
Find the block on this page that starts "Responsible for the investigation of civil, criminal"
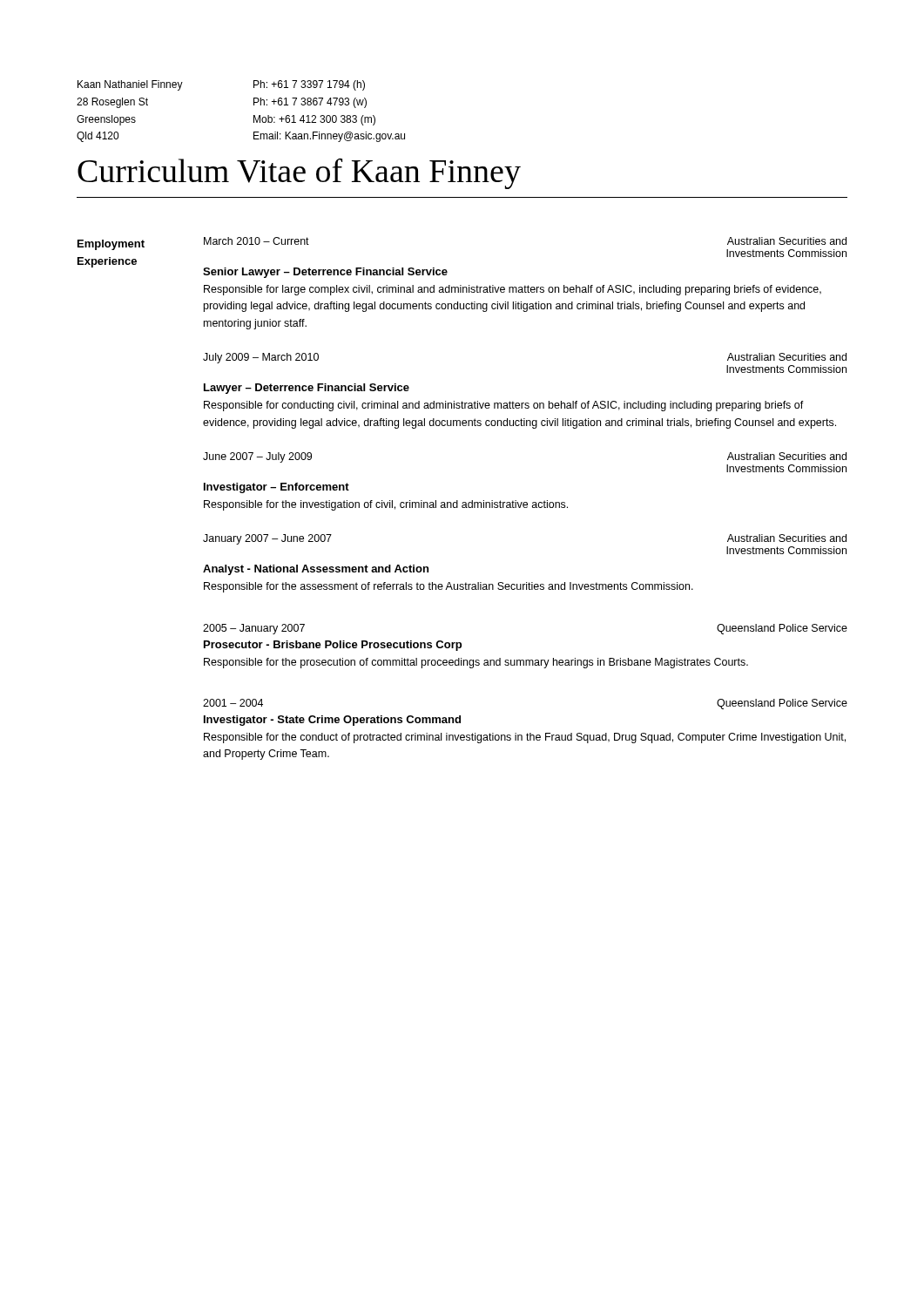click(x=386, y=504)
